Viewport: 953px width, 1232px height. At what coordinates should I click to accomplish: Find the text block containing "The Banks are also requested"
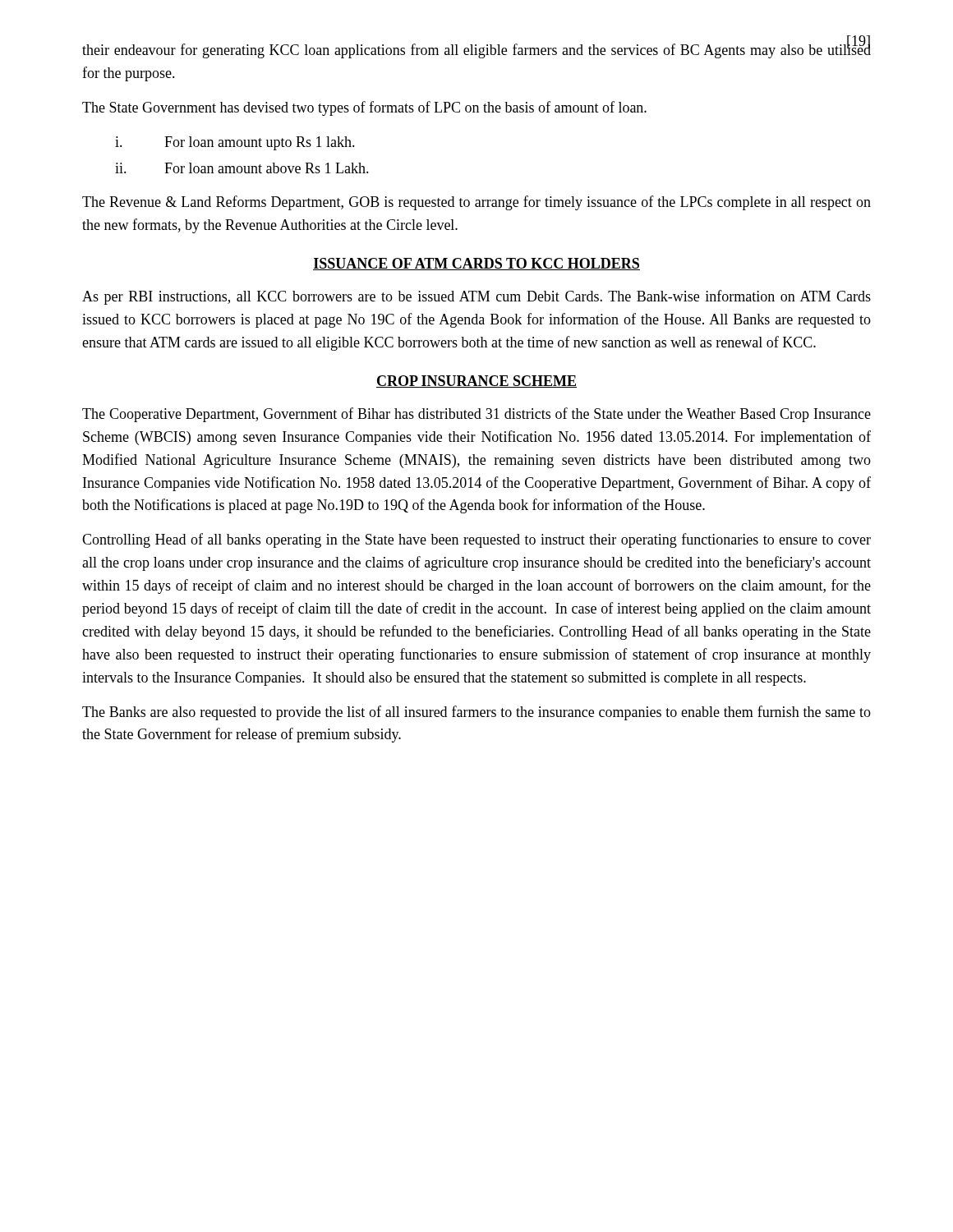(x=476, y=724)
